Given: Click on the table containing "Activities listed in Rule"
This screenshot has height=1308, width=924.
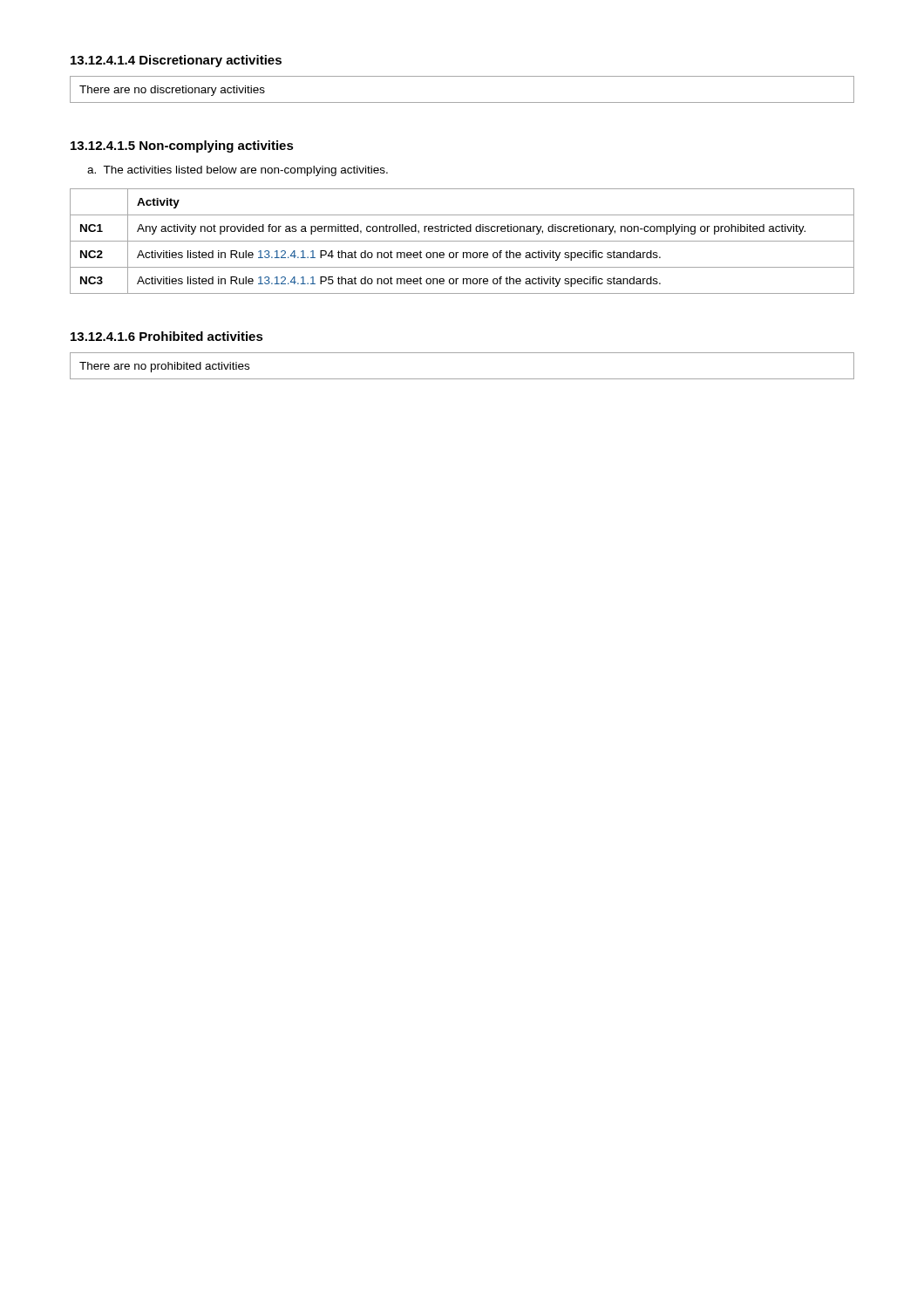Looking at the screenshot, I should [462, 241].
